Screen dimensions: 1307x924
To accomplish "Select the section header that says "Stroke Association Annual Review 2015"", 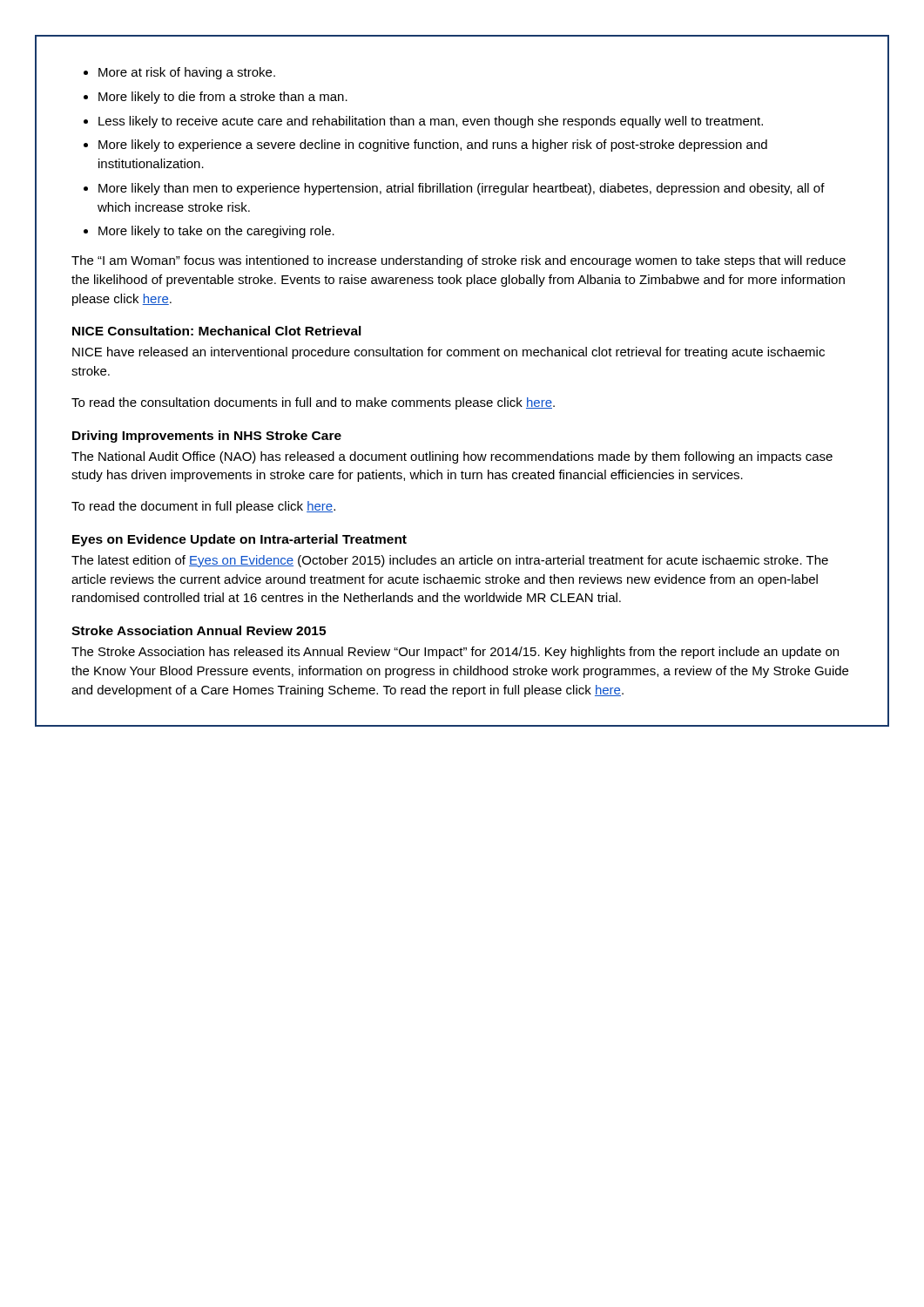I will (x=199, y=630).
